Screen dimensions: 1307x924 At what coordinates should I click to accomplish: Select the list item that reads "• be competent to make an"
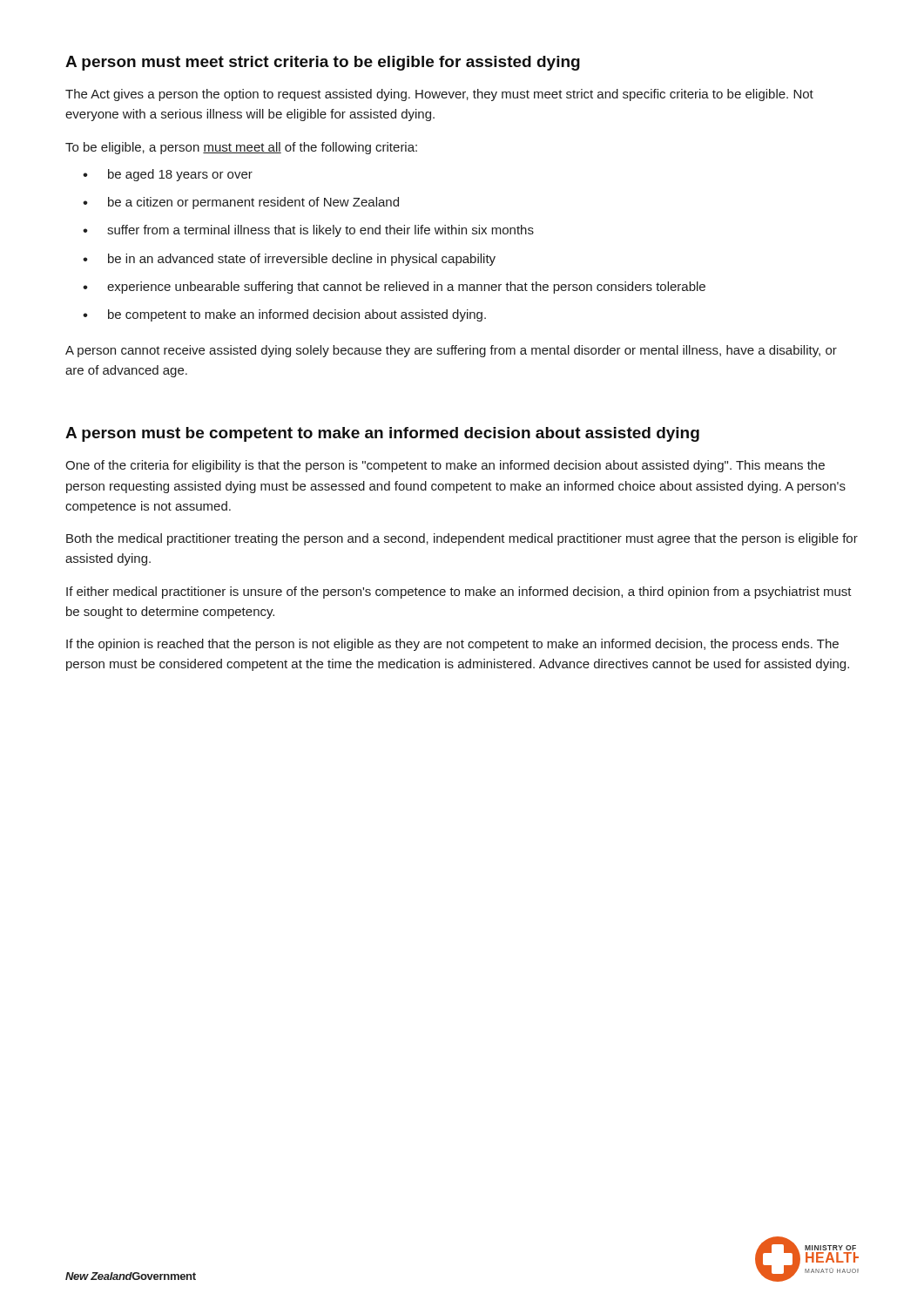471,316
